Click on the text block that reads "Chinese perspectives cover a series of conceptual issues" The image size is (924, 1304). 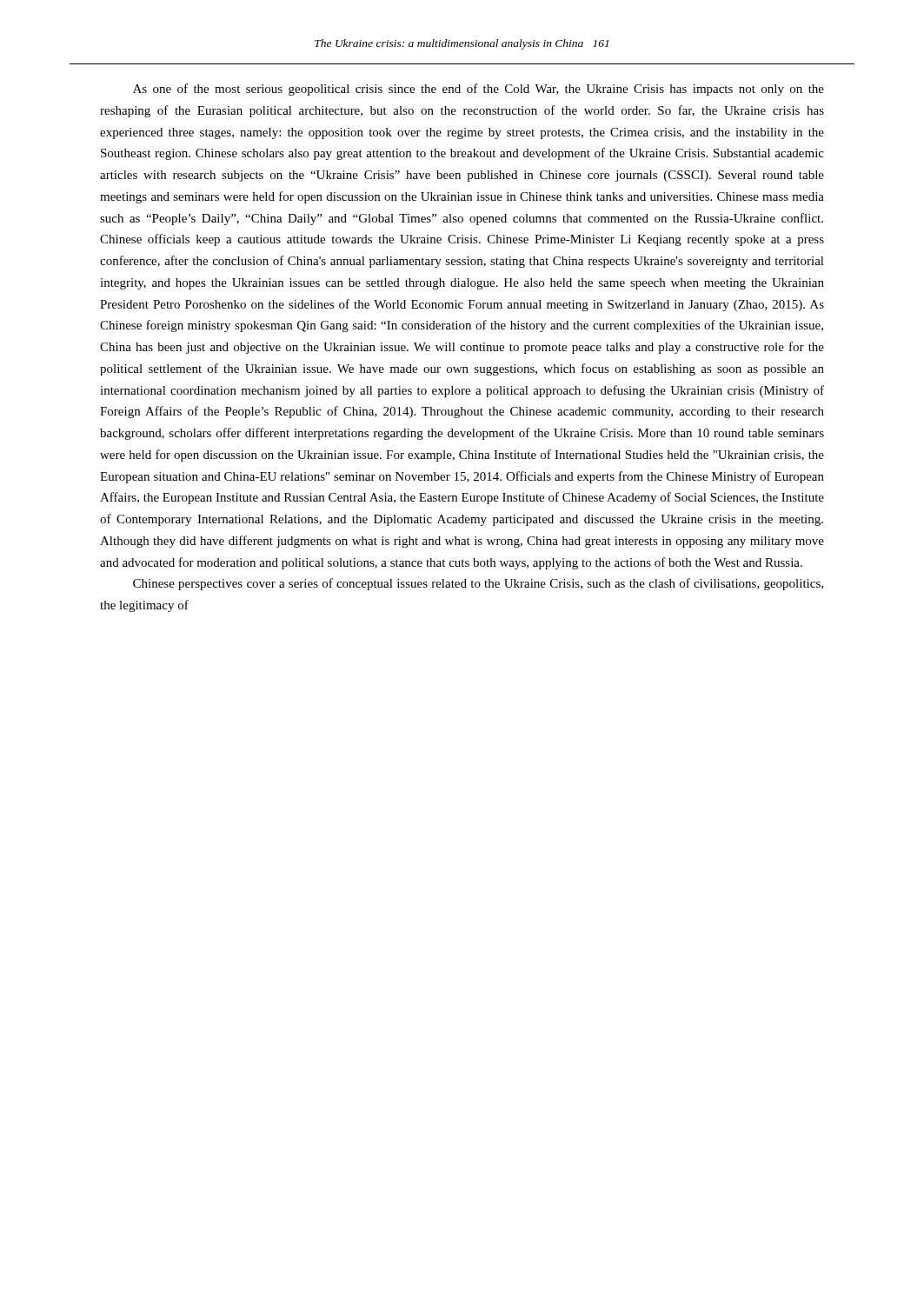click(x=462, y=594)
